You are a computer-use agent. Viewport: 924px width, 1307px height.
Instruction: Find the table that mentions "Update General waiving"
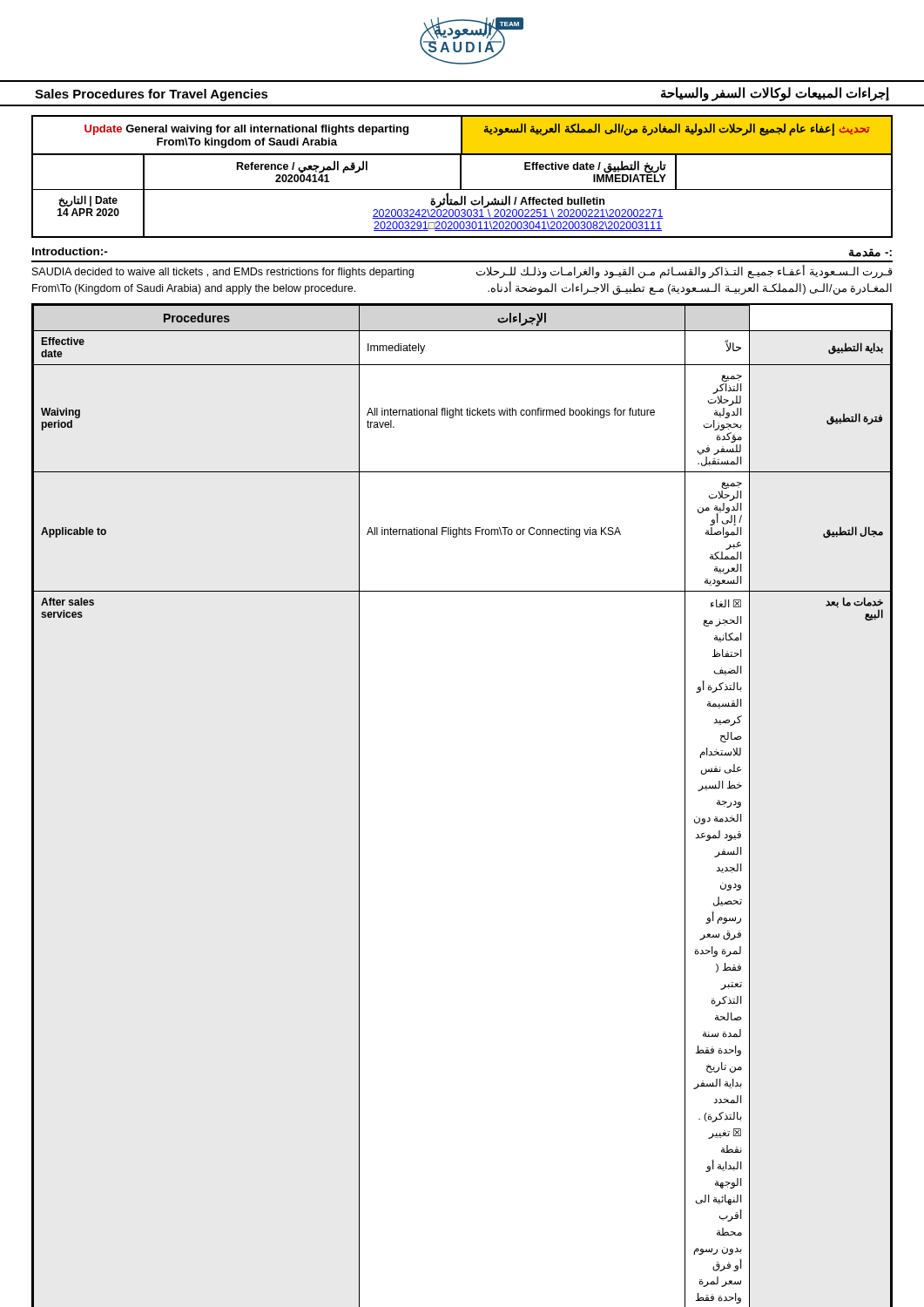click(x=462, y=176)
